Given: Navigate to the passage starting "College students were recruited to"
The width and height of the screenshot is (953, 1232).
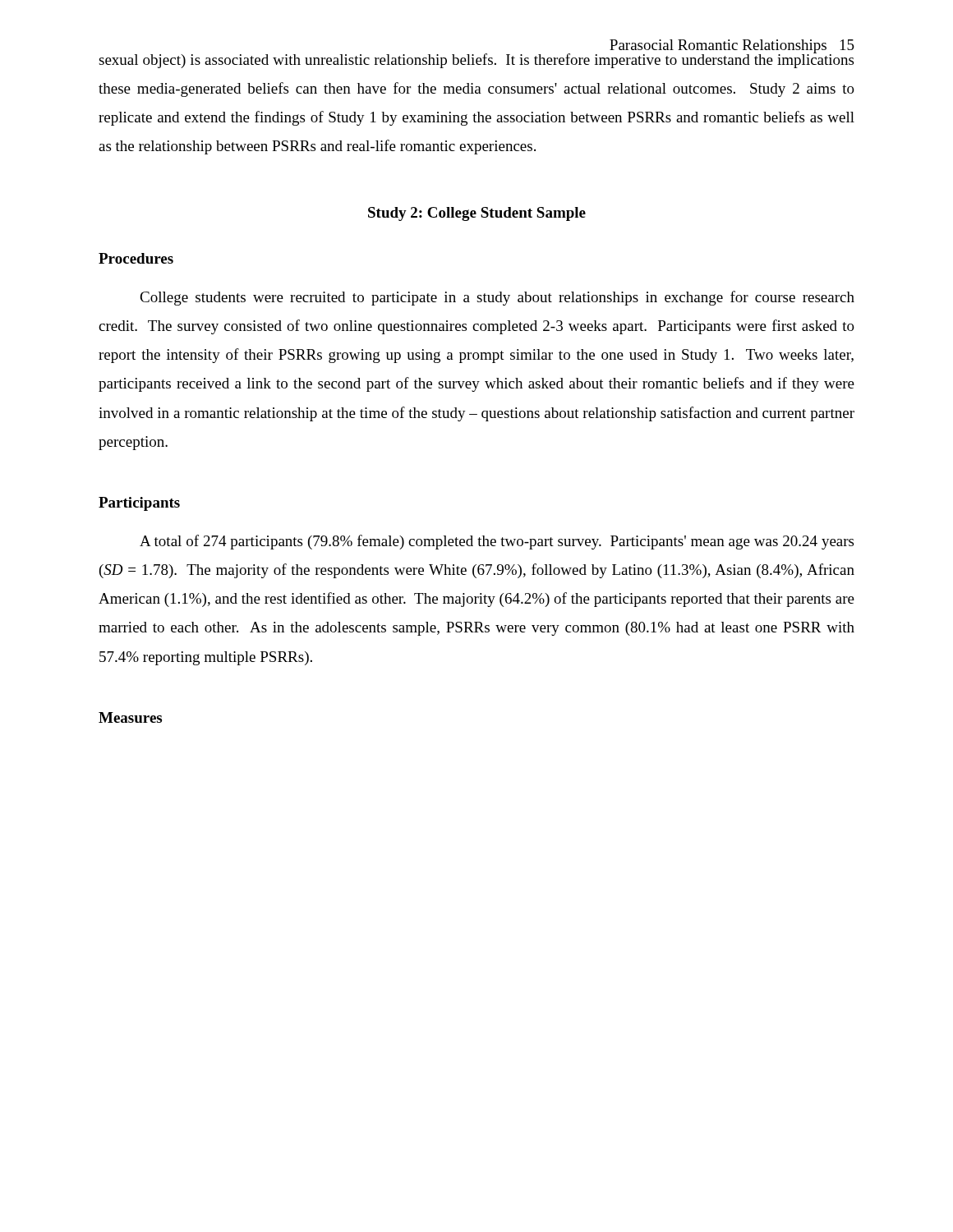Looking at the screenshot, I should coord(476,369).
